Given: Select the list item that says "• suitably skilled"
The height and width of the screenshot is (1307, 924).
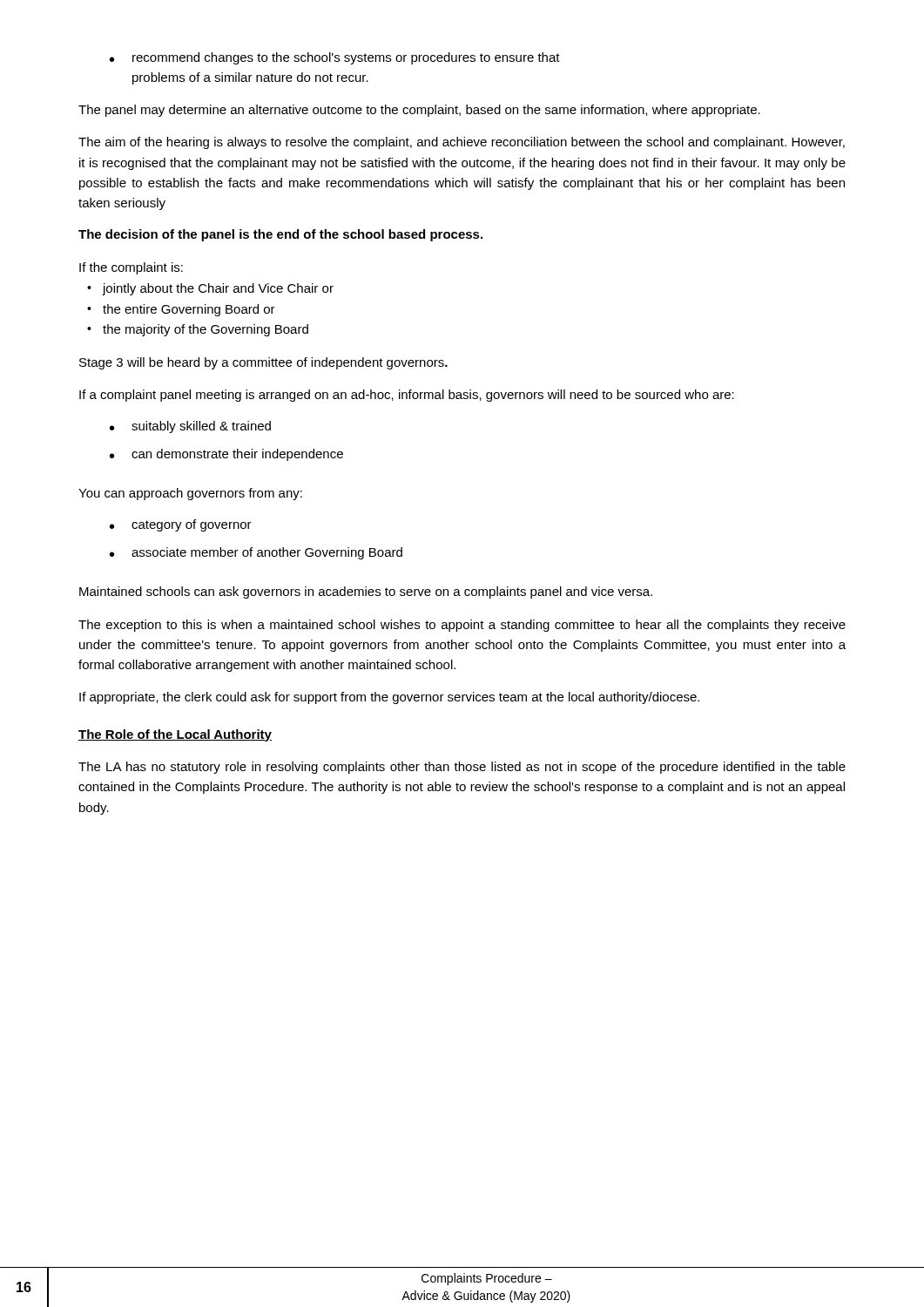Looking at the screenshot, I should click(x=190, y=428).
